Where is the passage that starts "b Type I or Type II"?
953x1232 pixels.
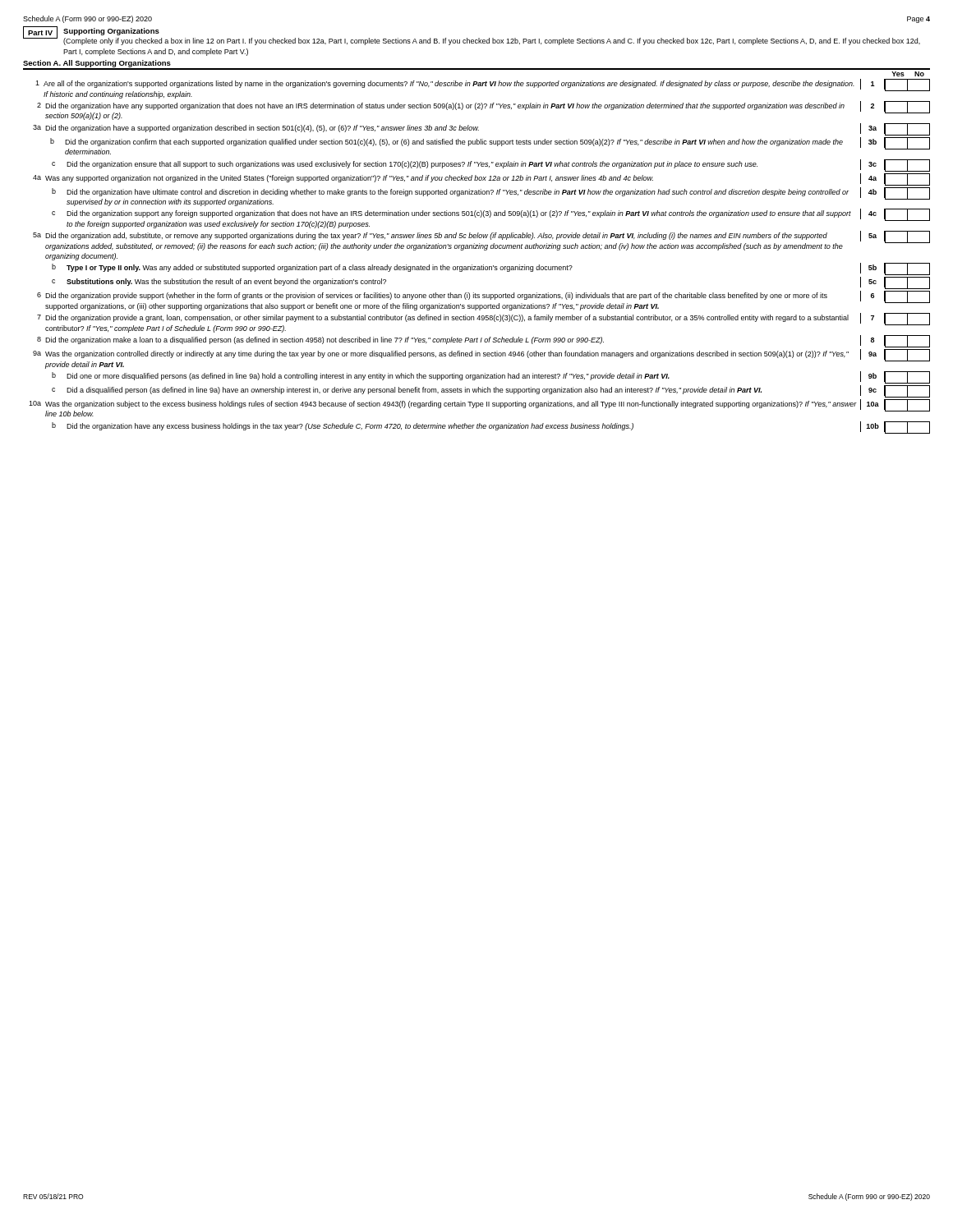[476, 269]
